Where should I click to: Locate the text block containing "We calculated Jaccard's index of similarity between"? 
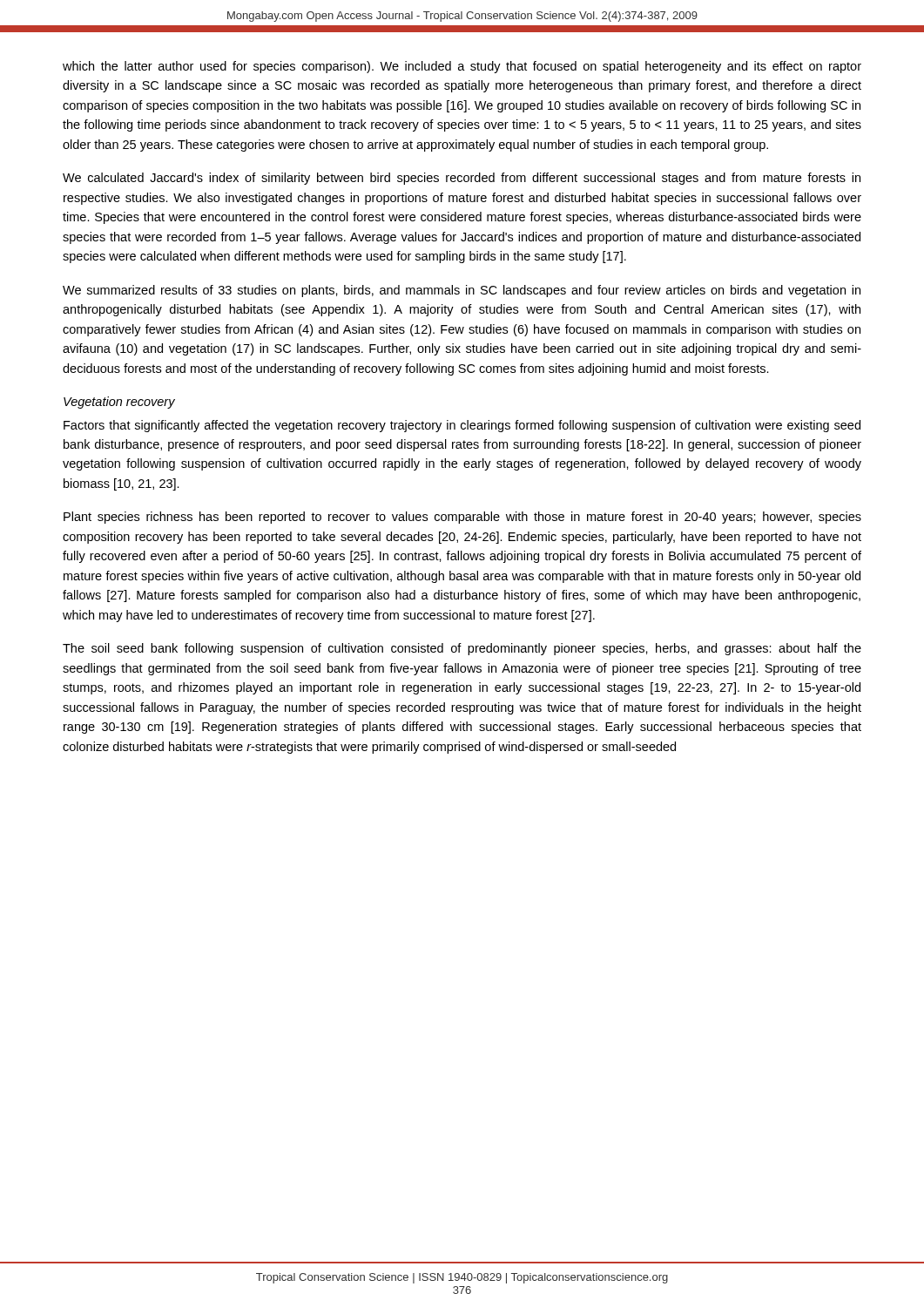tap(462, 217)
